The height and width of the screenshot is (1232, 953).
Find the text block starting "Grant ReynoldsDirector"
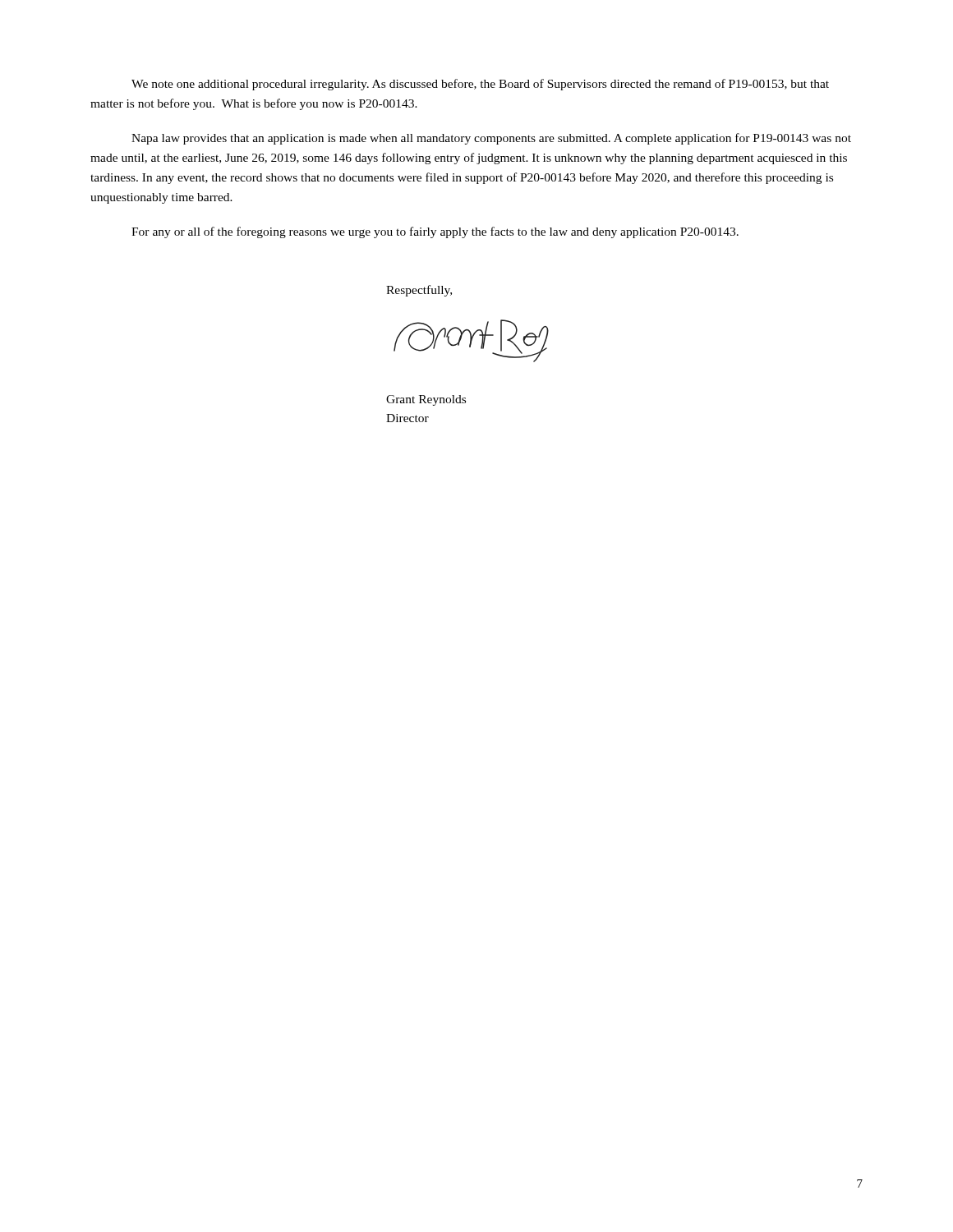point(426,408)
